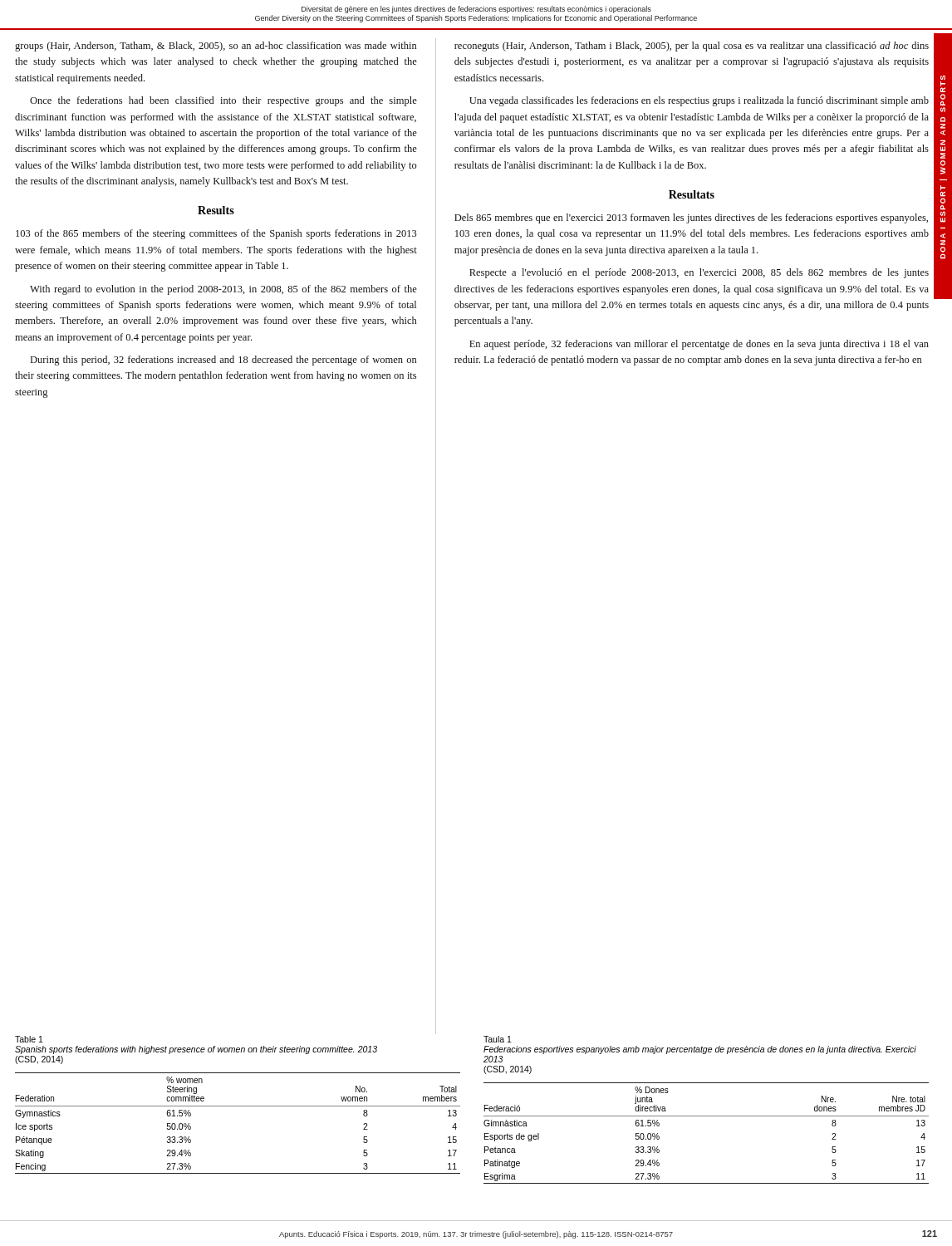Click the passage that begins "103 of the 865 members"
Viewport: 952px width, 1246px height.
[216, 250]
